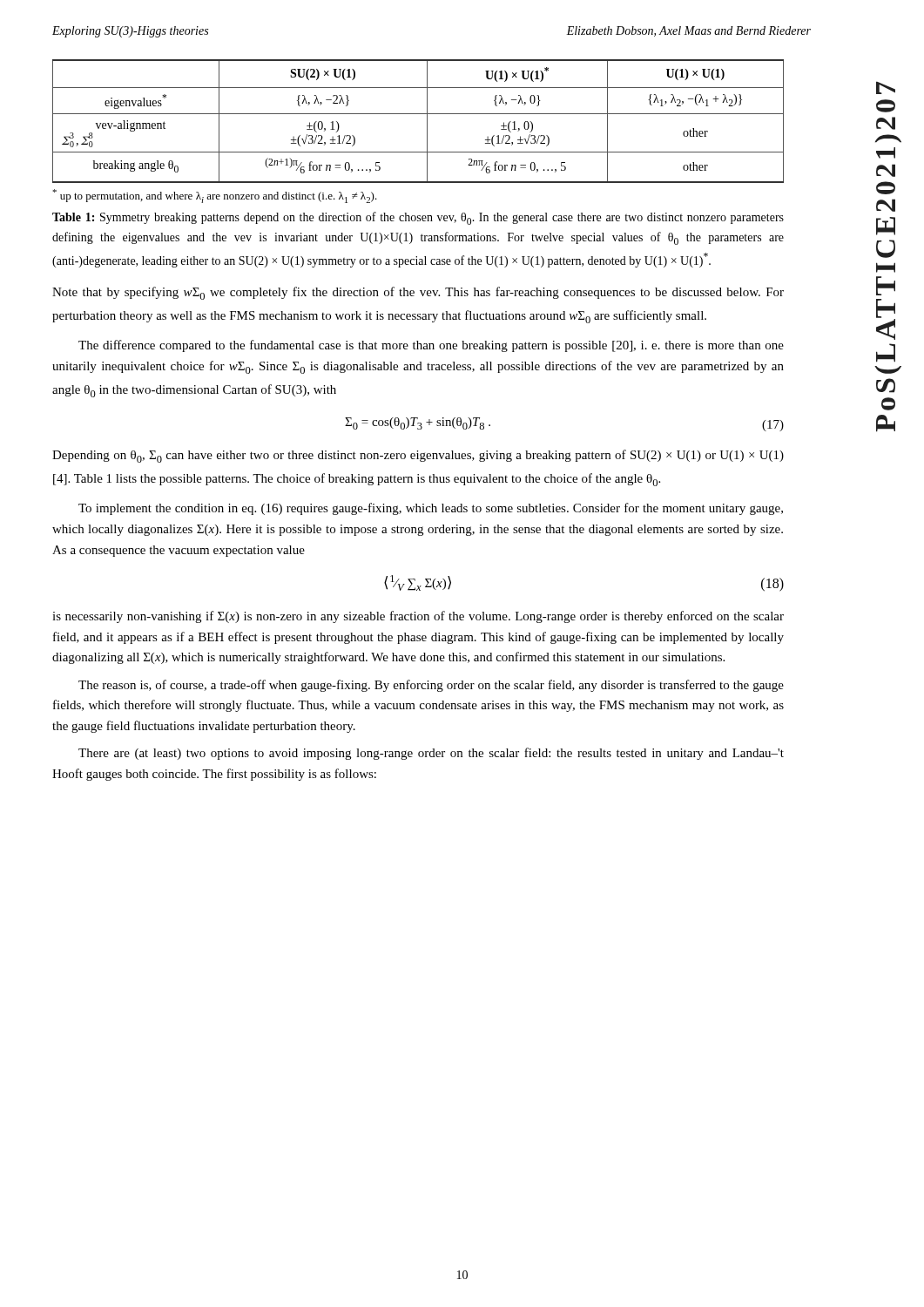Point to the block beginning "There are (at"
924x1307 pixels.
pos(418,763)
